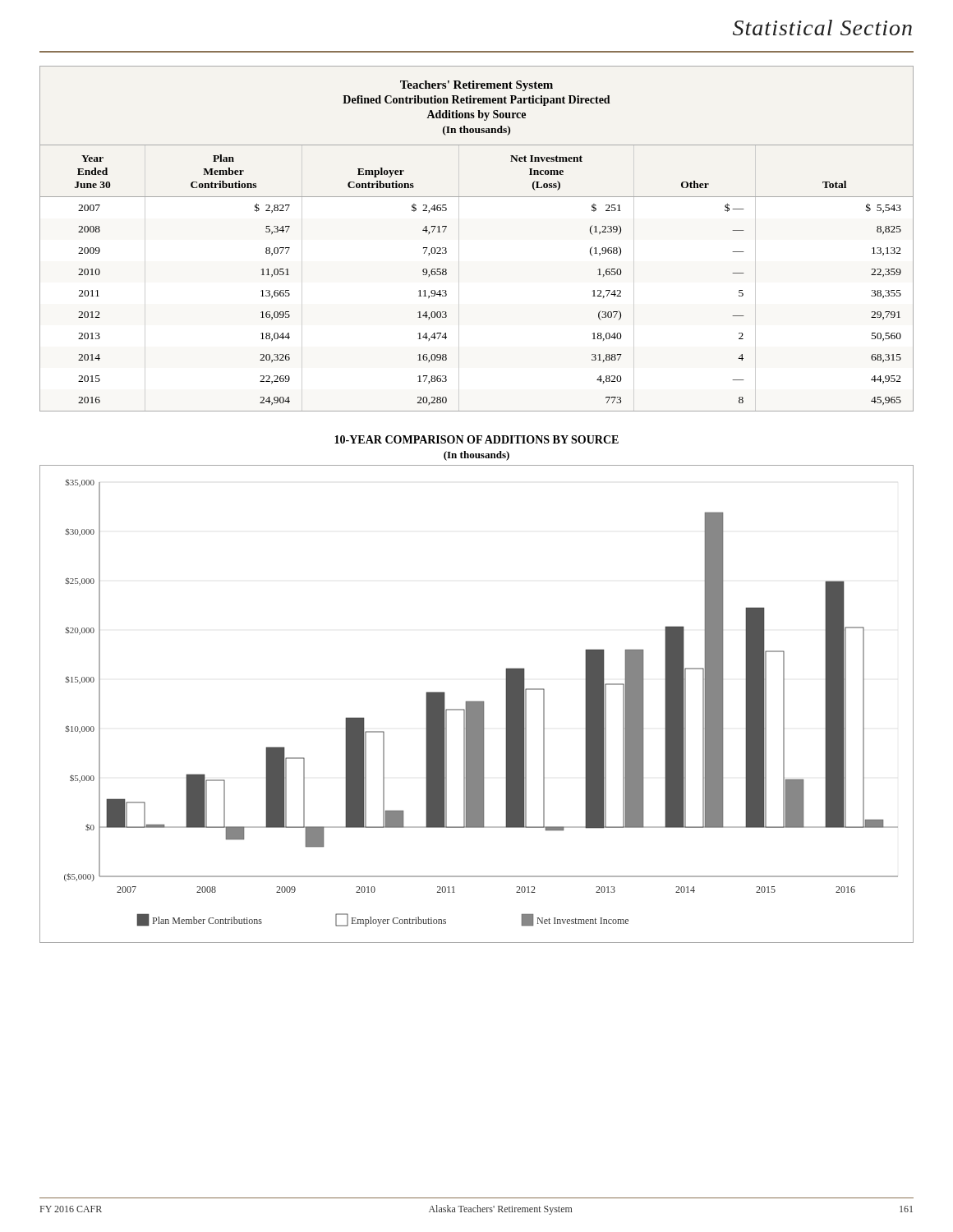Find the table that mentions "$ 2,465"

pos(476,239)
